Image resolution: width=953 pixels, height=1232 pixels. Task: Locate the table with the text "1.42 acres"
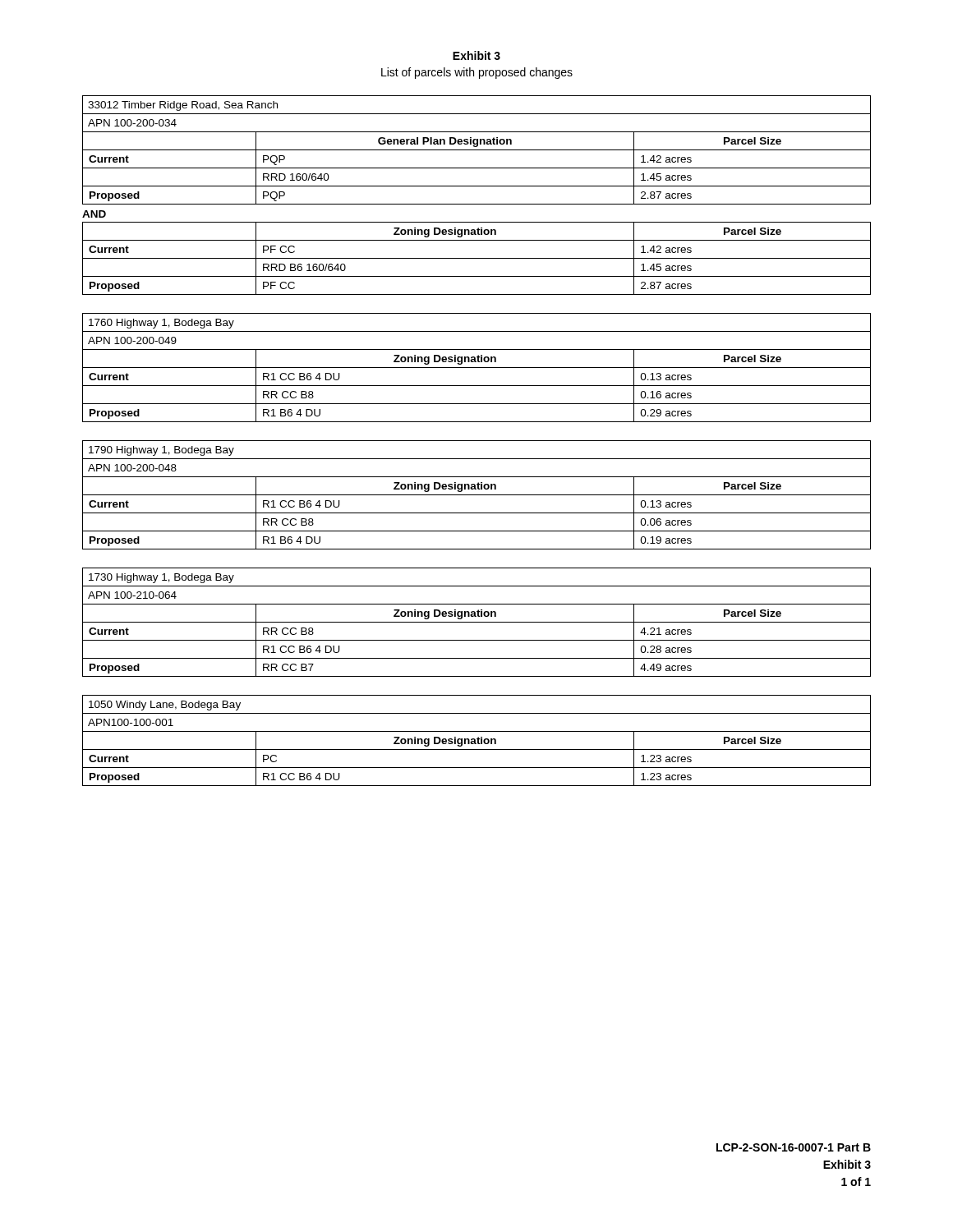pos(476,195)
